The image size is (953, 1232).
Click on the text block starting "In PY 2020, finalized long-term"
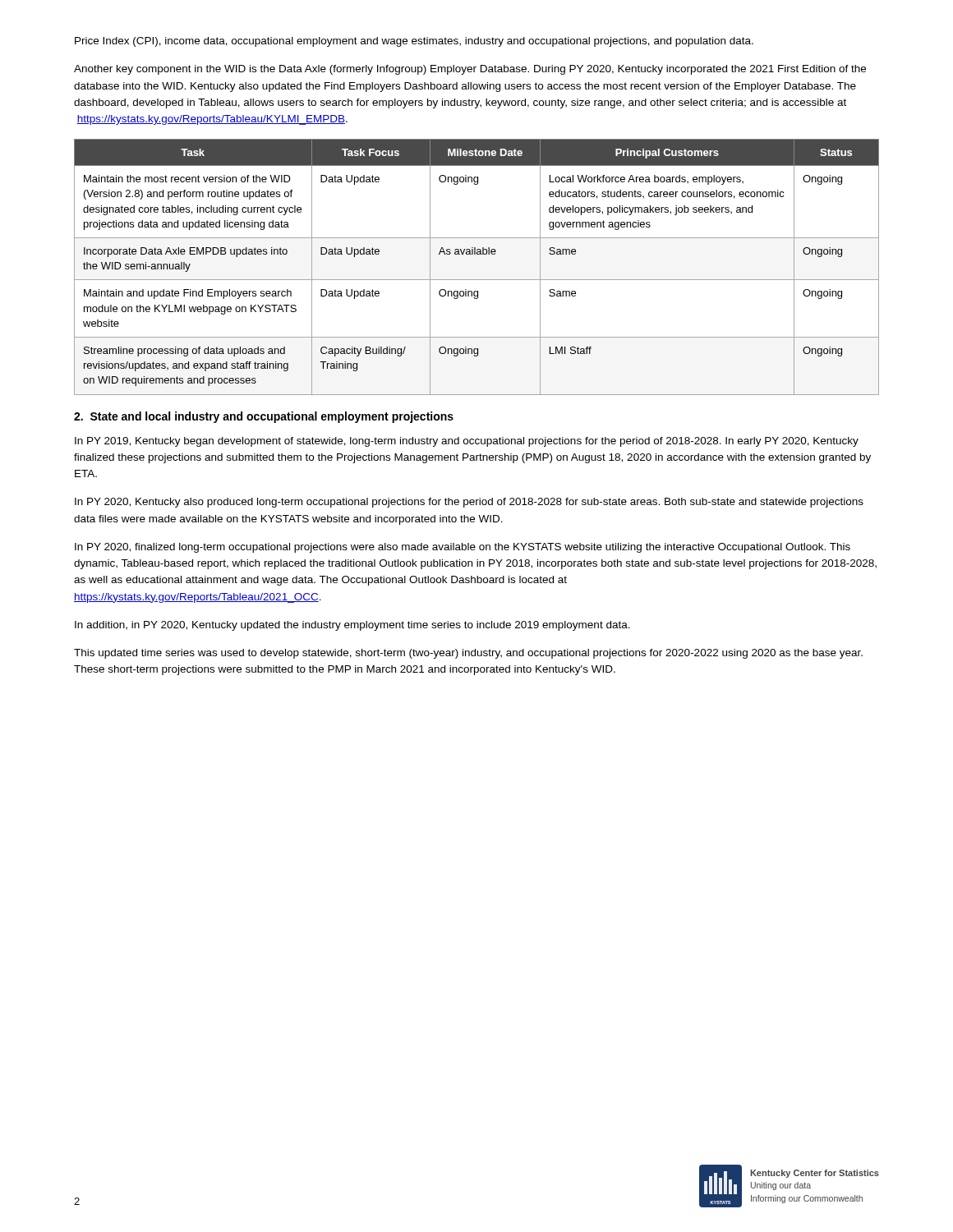(476, 571)
